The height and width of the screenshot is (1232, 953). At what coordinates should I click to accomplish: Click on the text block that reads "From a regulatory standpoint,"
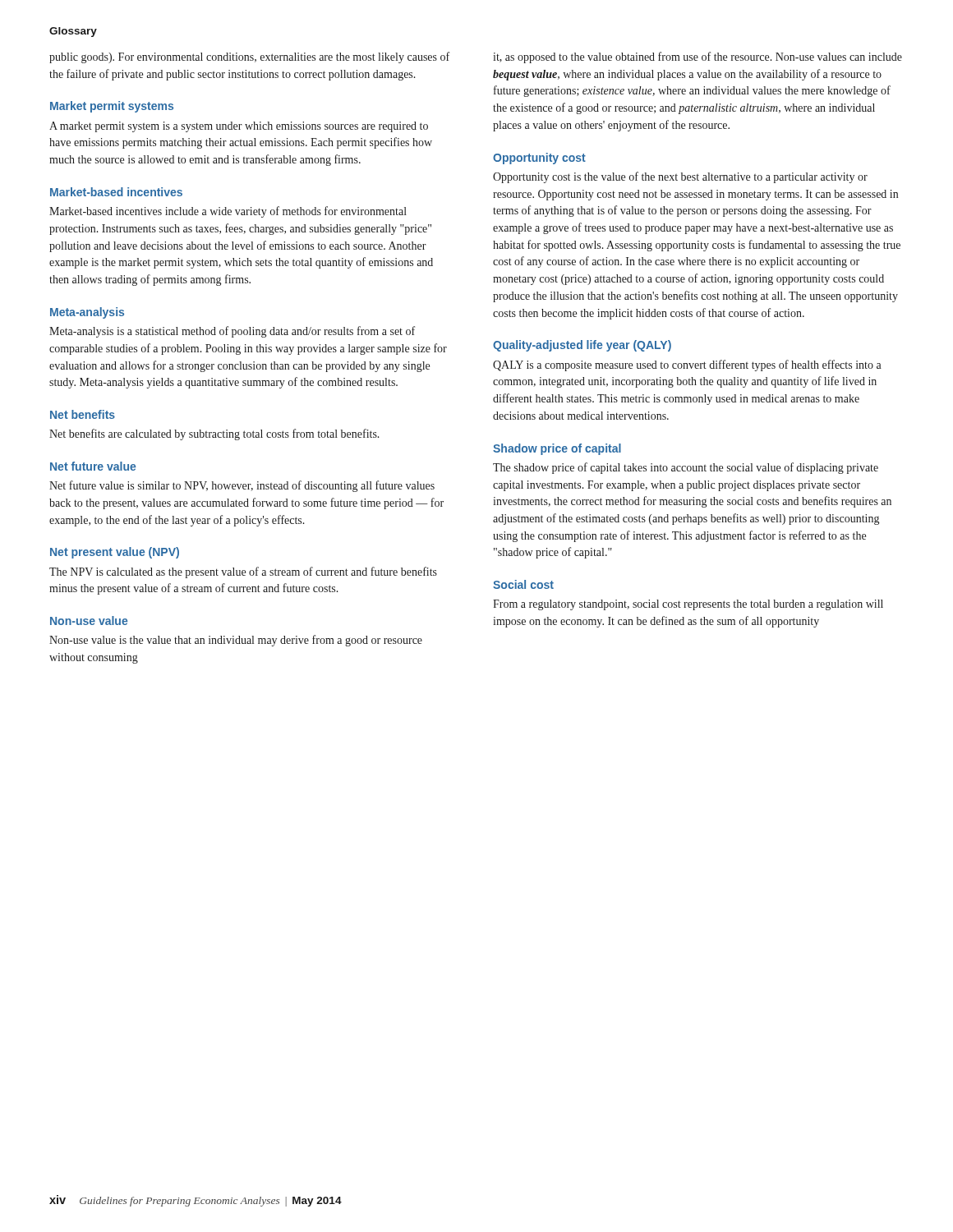point(698,614)
